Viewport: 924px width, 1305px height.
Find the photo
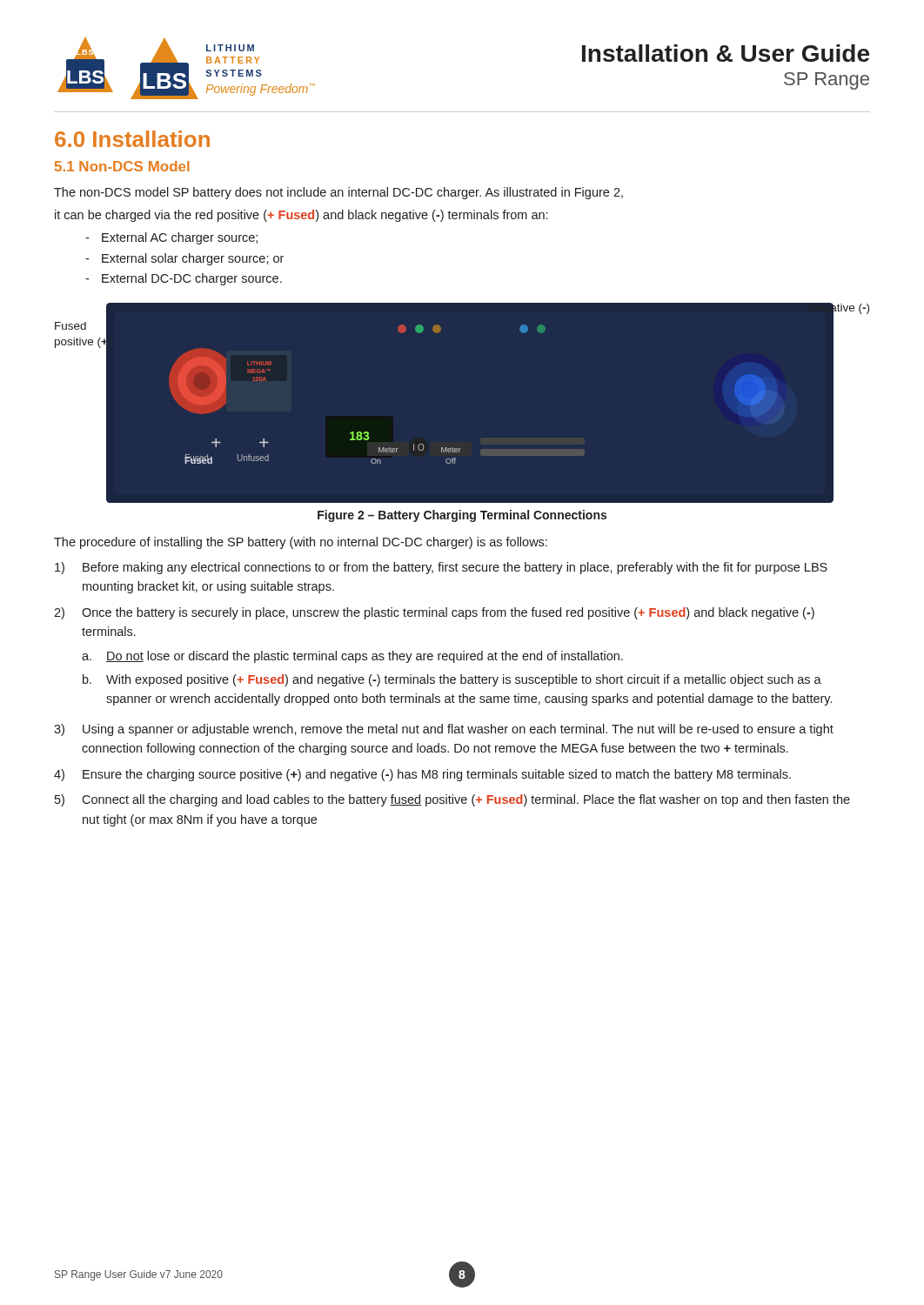click(462, 403)
